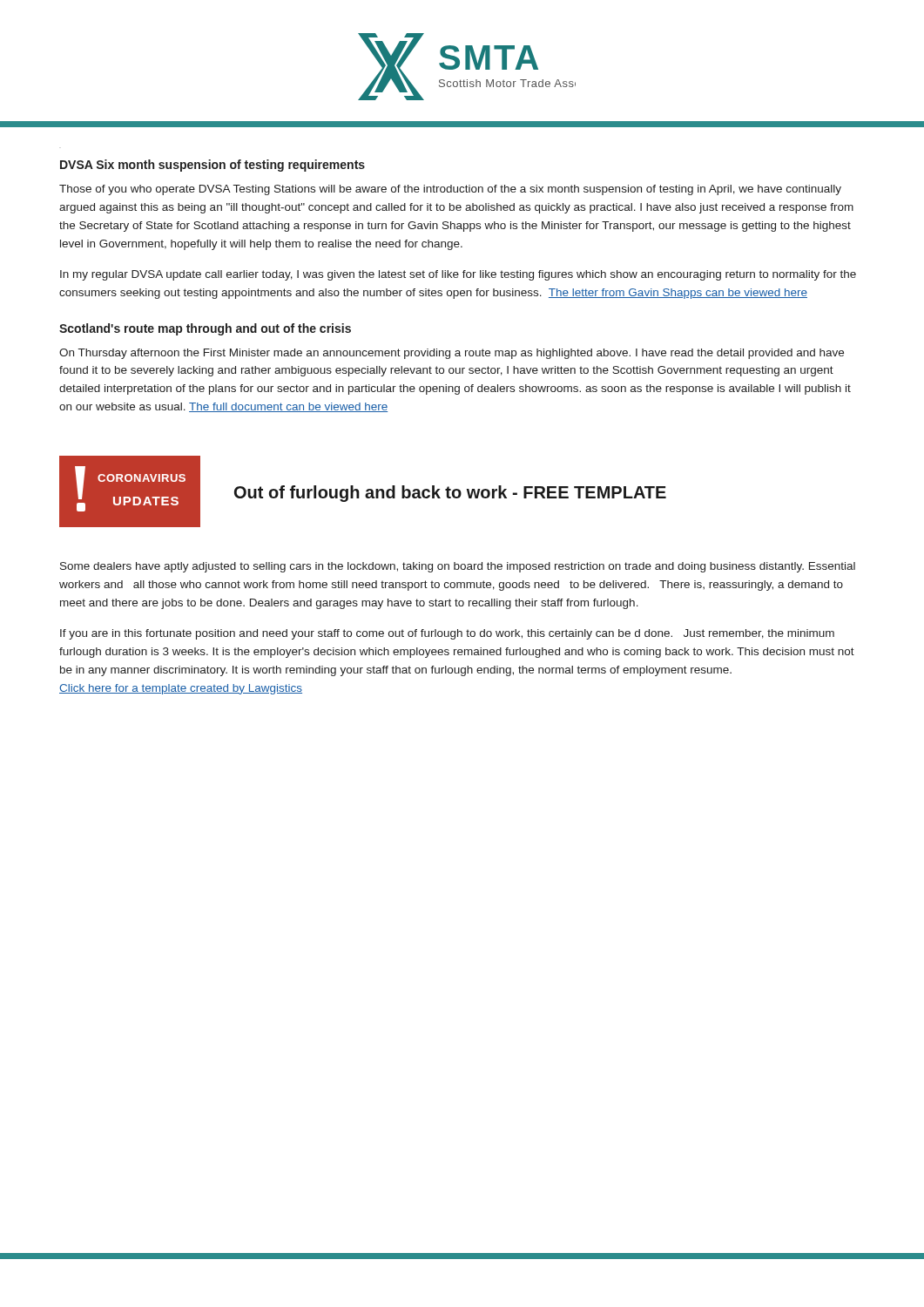This screenshot has width=924, height=1307.
Task: Navigate to the region starting "DVSA Six month suspension of testing requirements"
Action: [212, 165]
